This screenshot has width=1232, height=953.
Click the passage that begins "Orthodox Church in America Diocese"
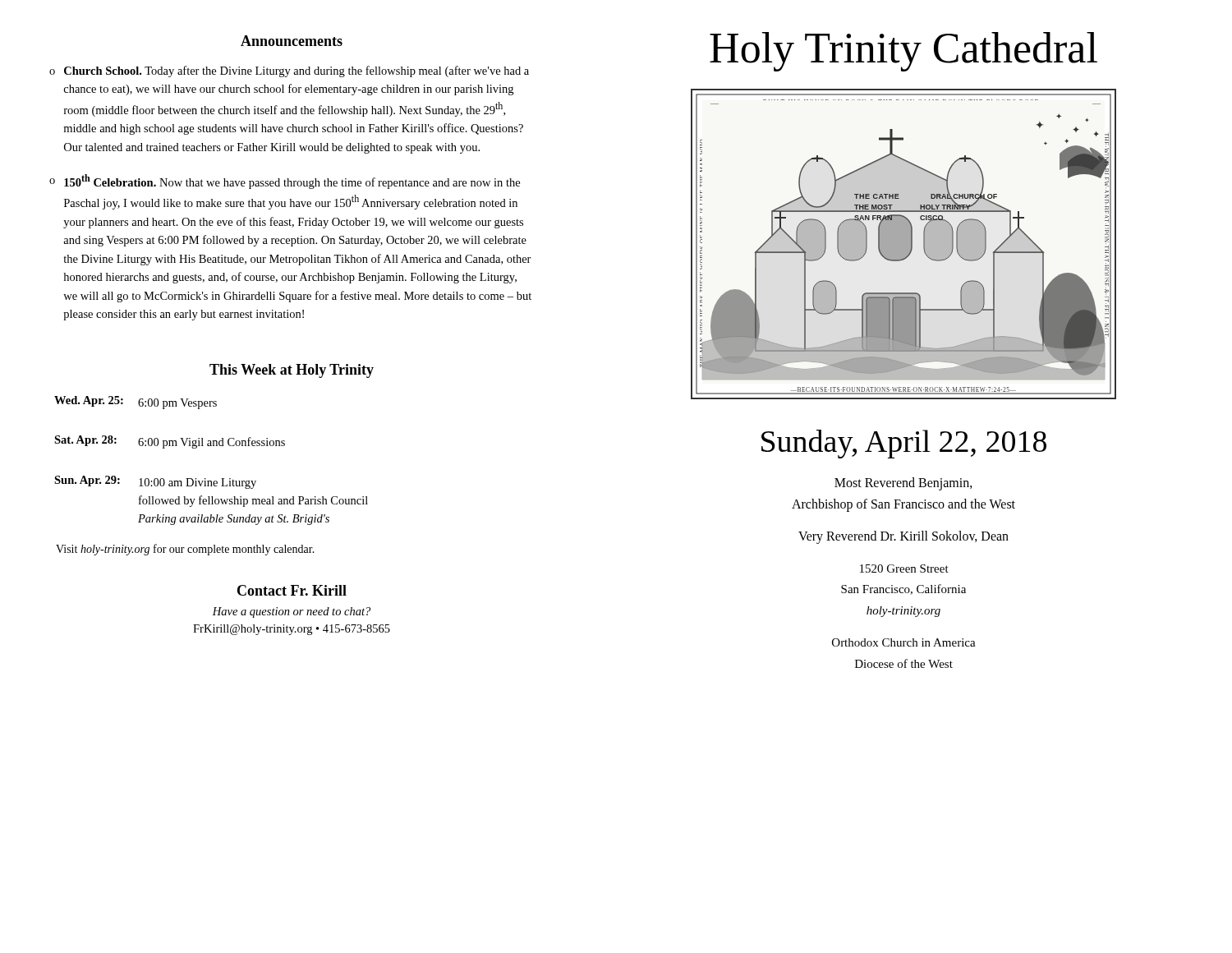903,653
